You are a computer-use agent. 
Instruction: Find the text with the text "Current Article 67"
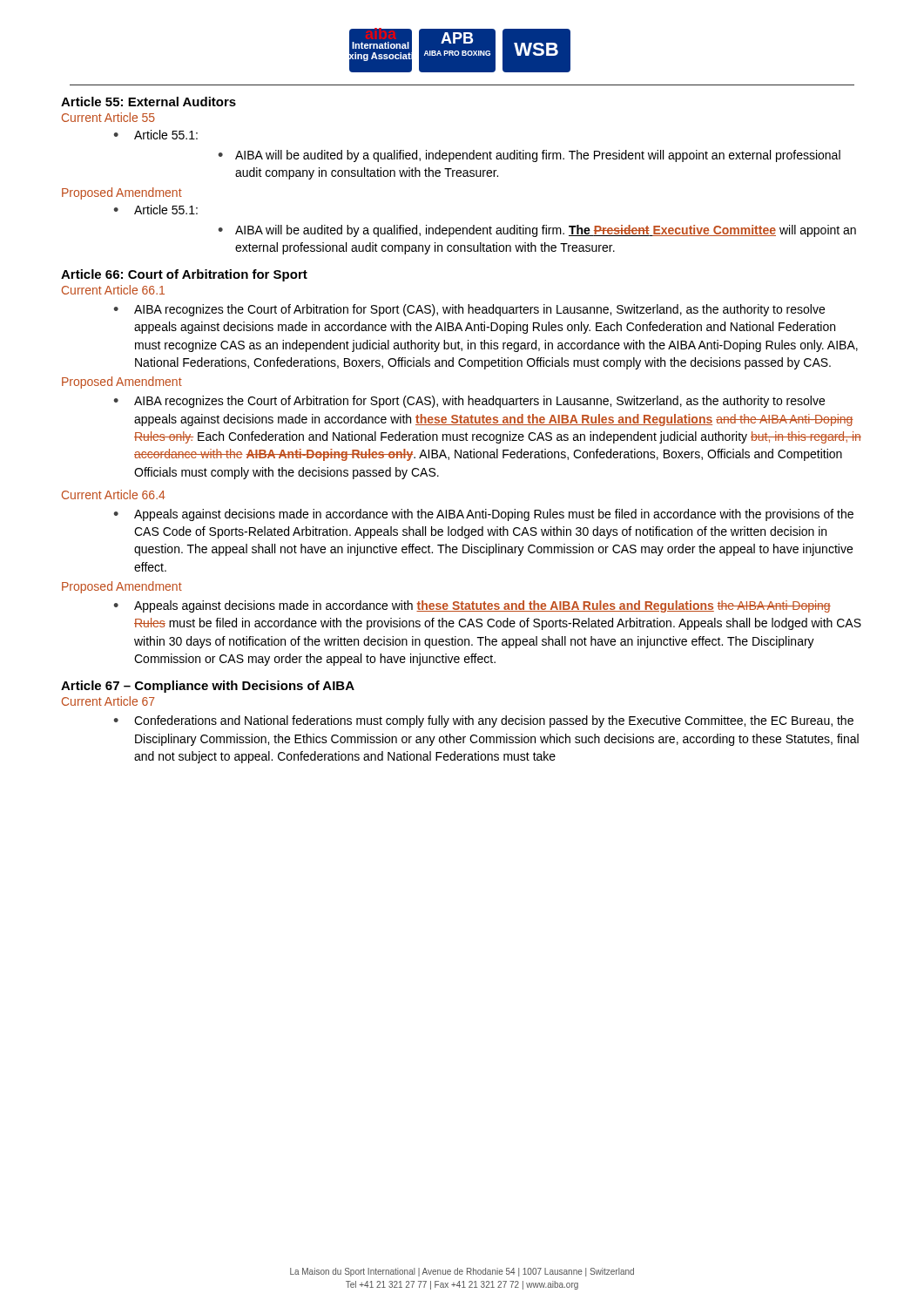point(108,702)
